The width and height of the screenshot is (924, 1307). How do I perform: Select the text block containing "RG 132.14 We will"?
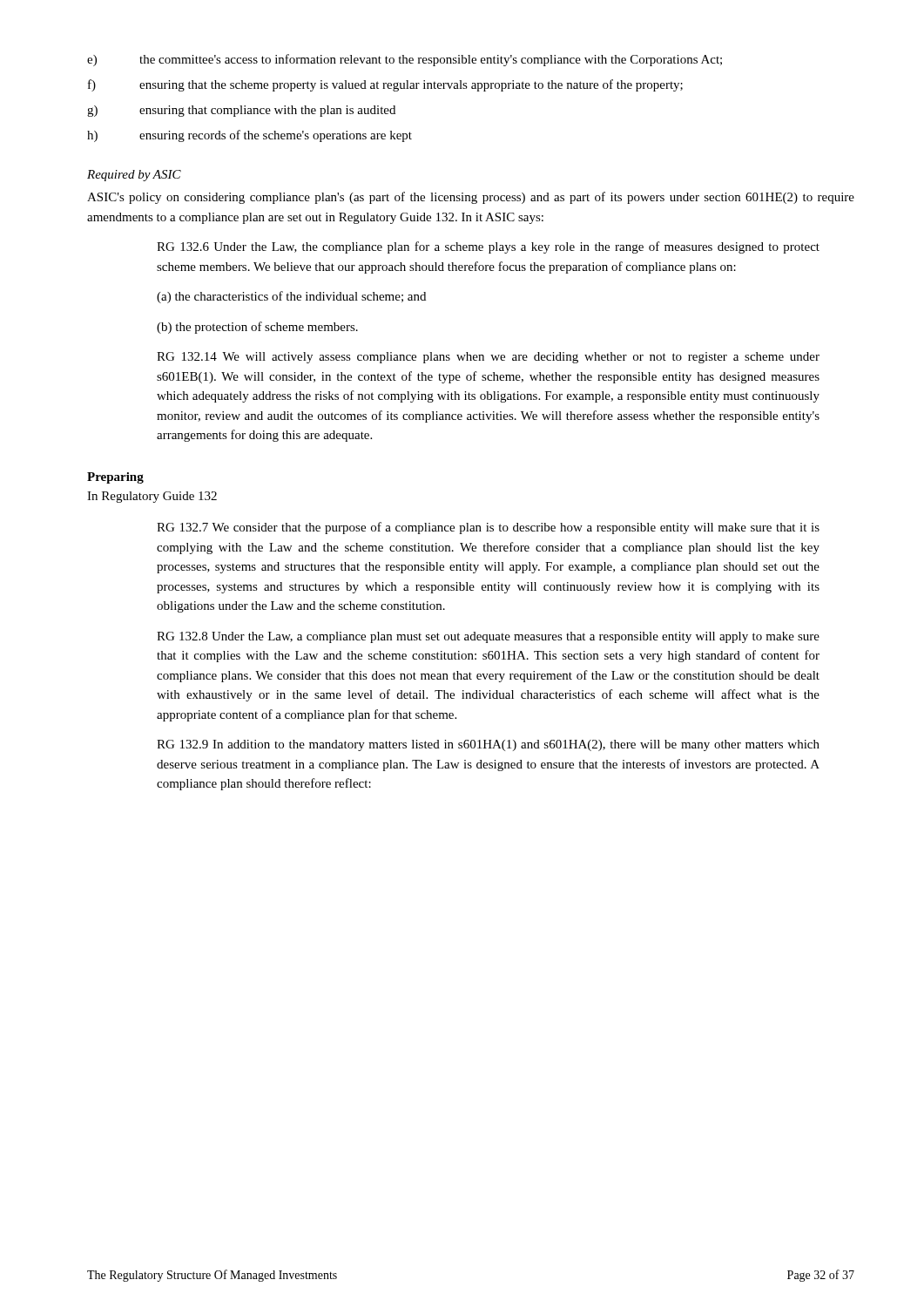click(x=488, y=396)
